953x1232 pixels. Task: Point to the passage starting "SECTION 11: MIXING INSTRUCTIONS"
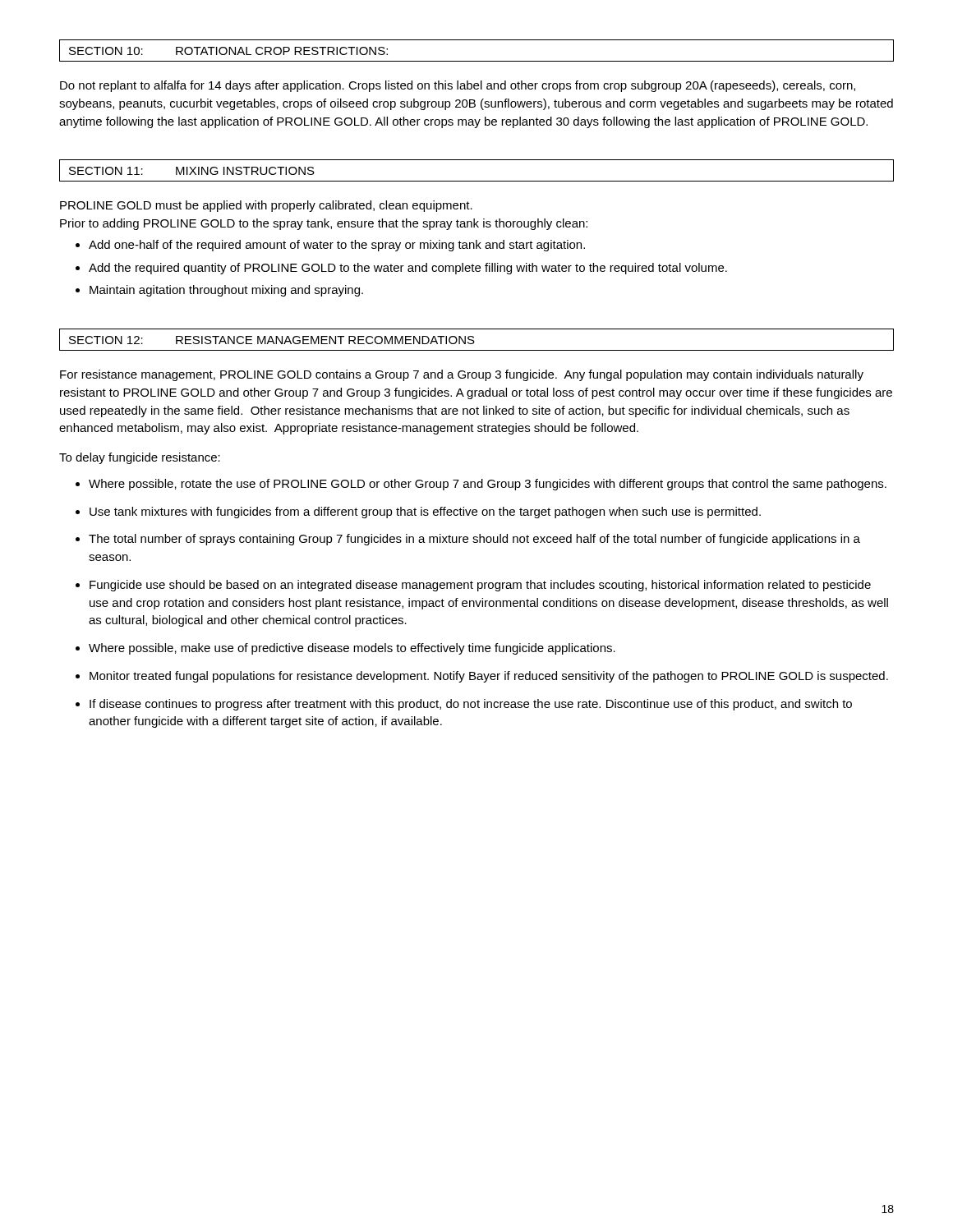(x=476, y=171)
